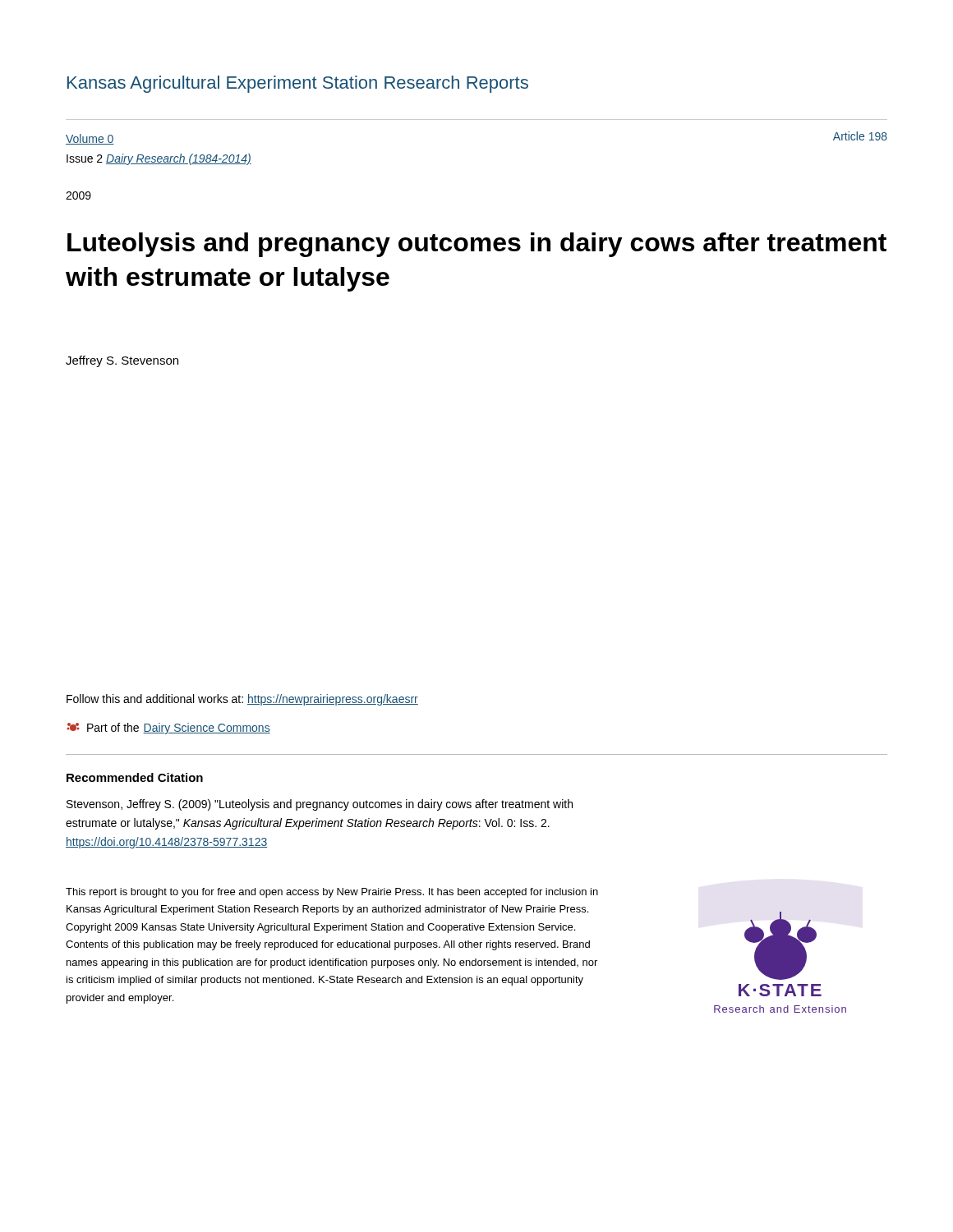Image resolution: width=953 pixels, height=1232 pixels.
Task: Where does it say "Recommended Citation"?
Action: click(135, 777)
